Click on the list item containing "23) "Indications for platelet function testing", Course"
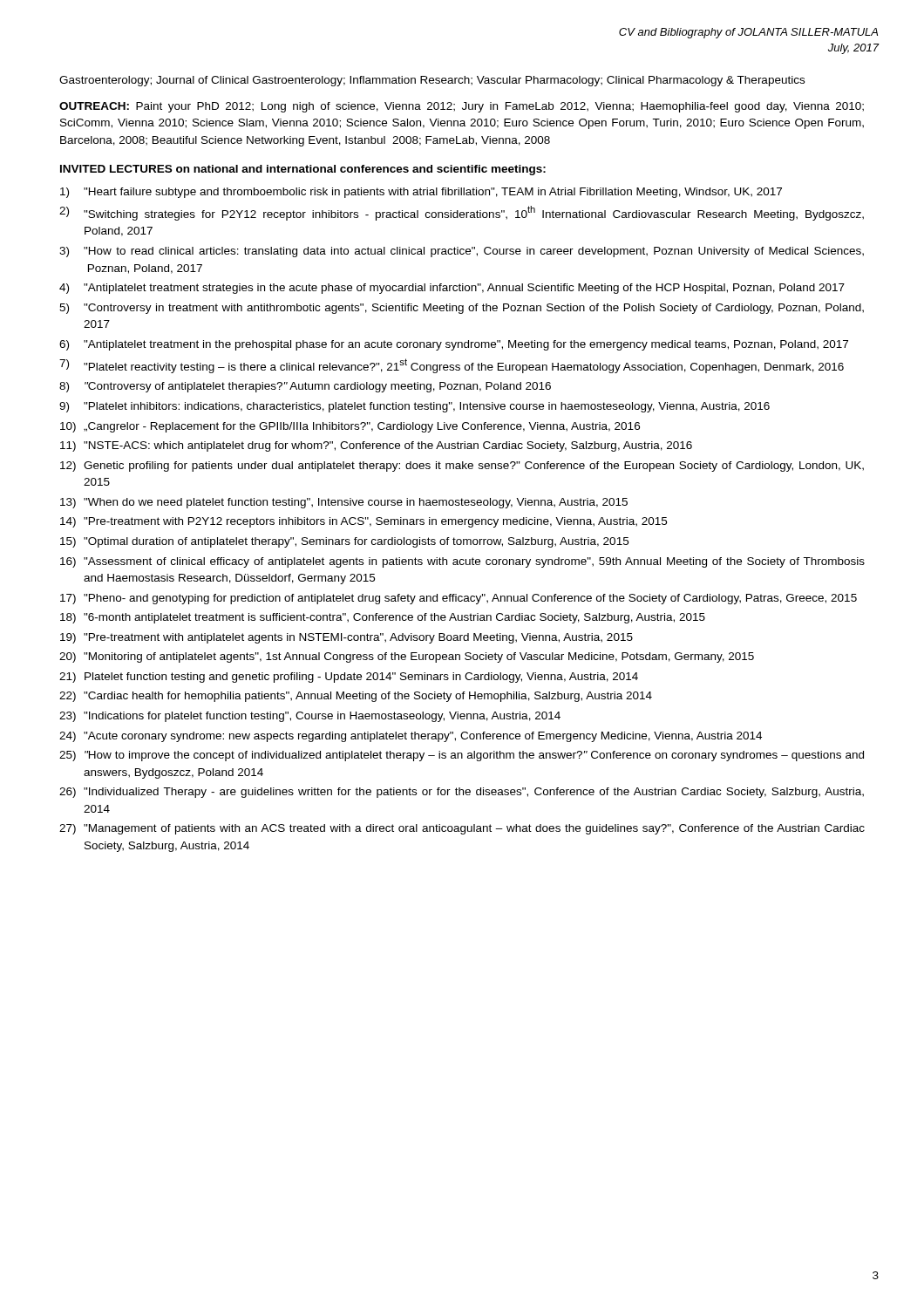Image resolution: width=924 pixels, height=1308 pixels. [x=462, y=716]
